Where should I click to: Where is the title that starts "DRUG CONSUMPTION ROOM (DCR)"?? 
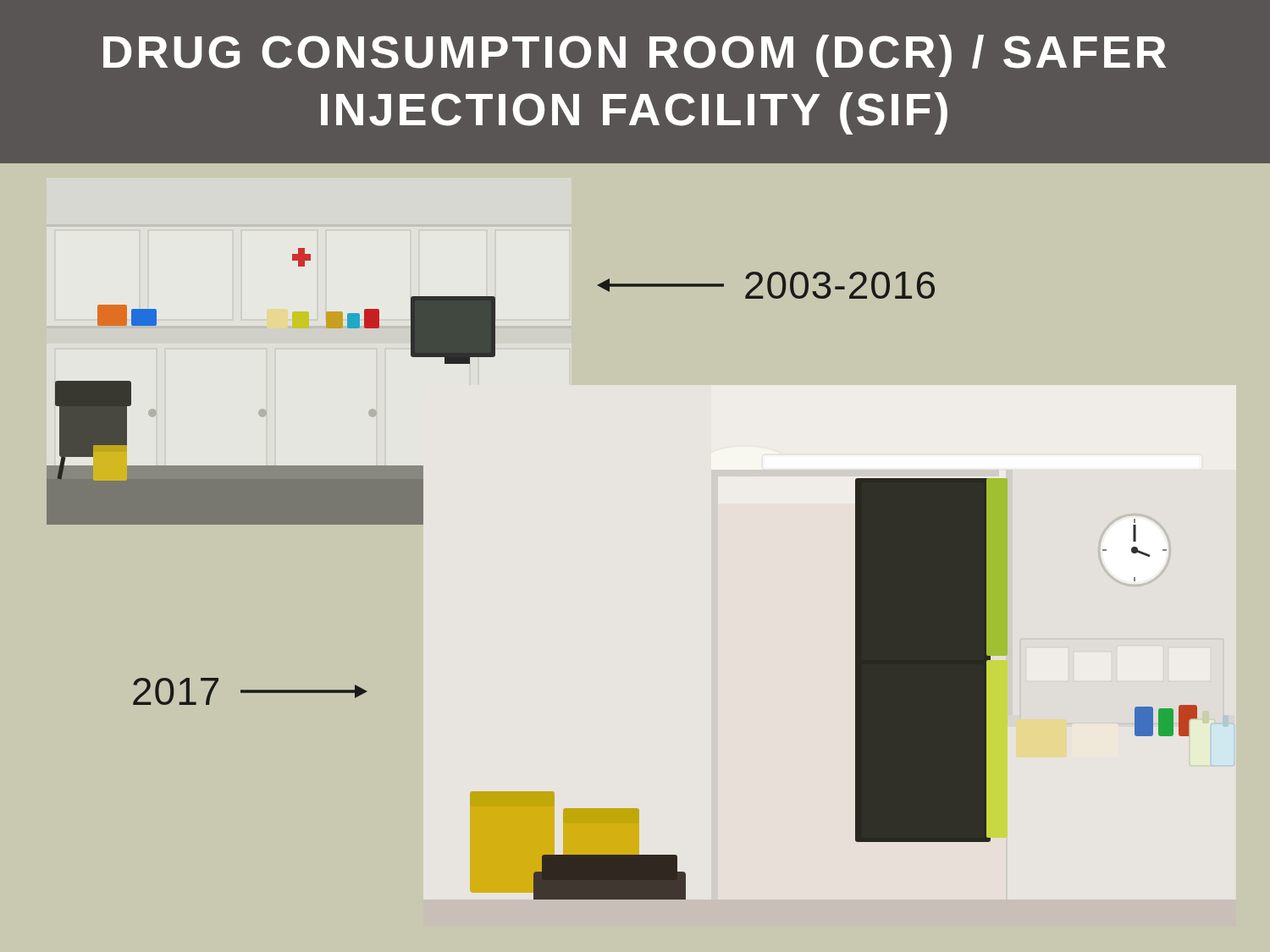tap(635, 81)
